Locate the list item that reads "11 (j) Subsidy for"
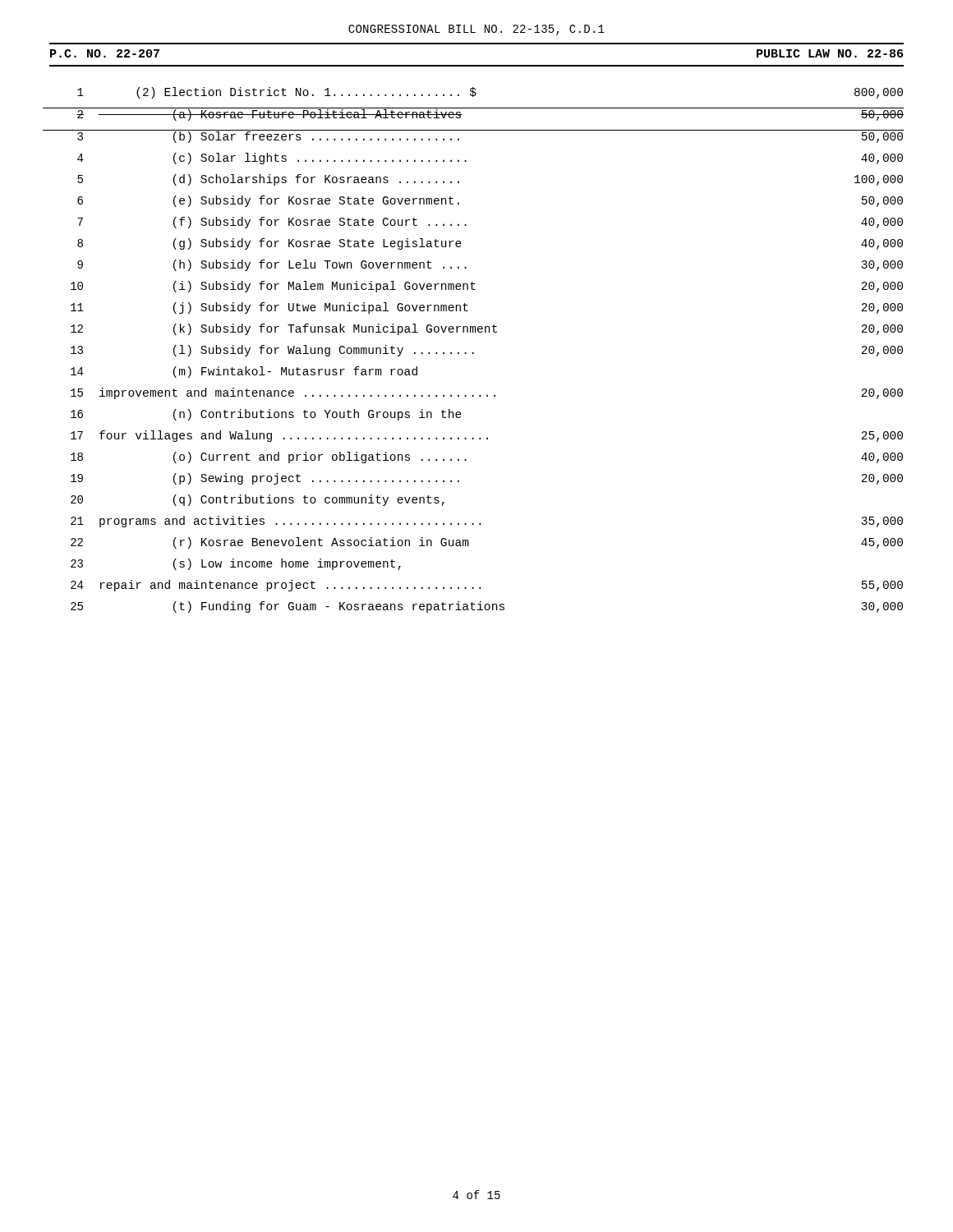 pos(476,308)
